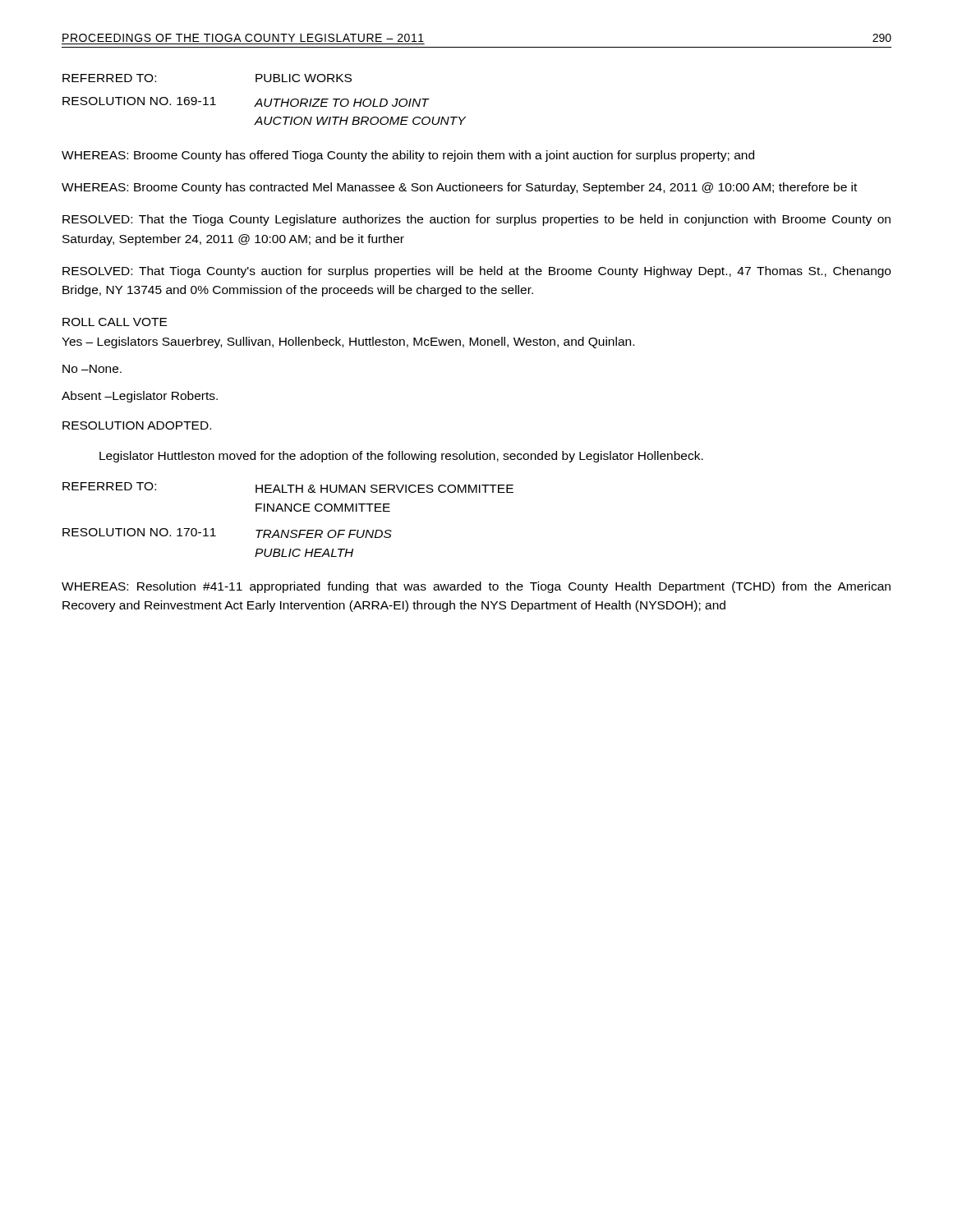Point to the block starting "WHEREAS: Resolution #41-11 appropriated funding that was"

[476, 596]
